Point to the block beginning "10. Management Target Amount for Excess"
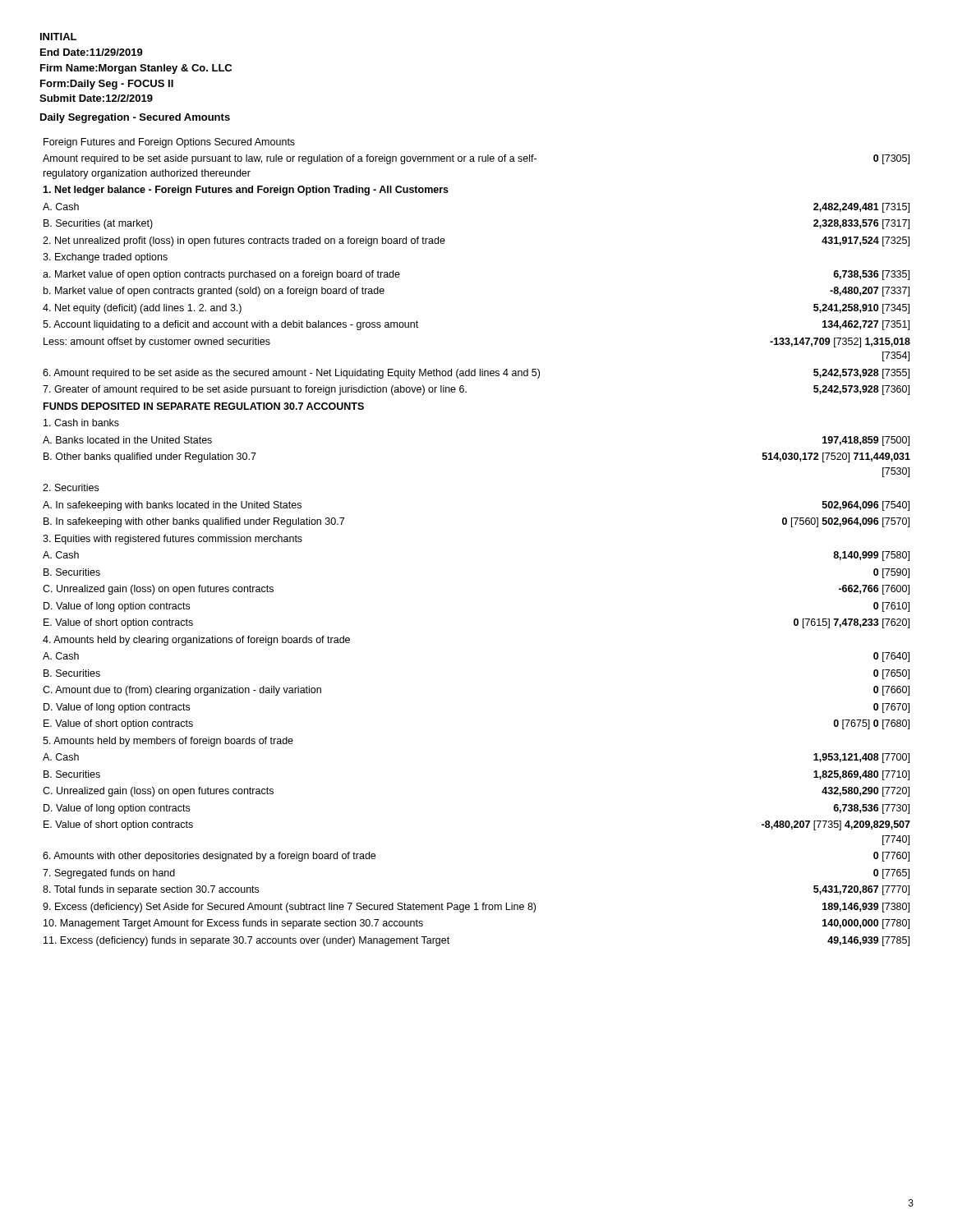Image resolution: width=953 pixels, height=1232 pixels. [226, 924]
